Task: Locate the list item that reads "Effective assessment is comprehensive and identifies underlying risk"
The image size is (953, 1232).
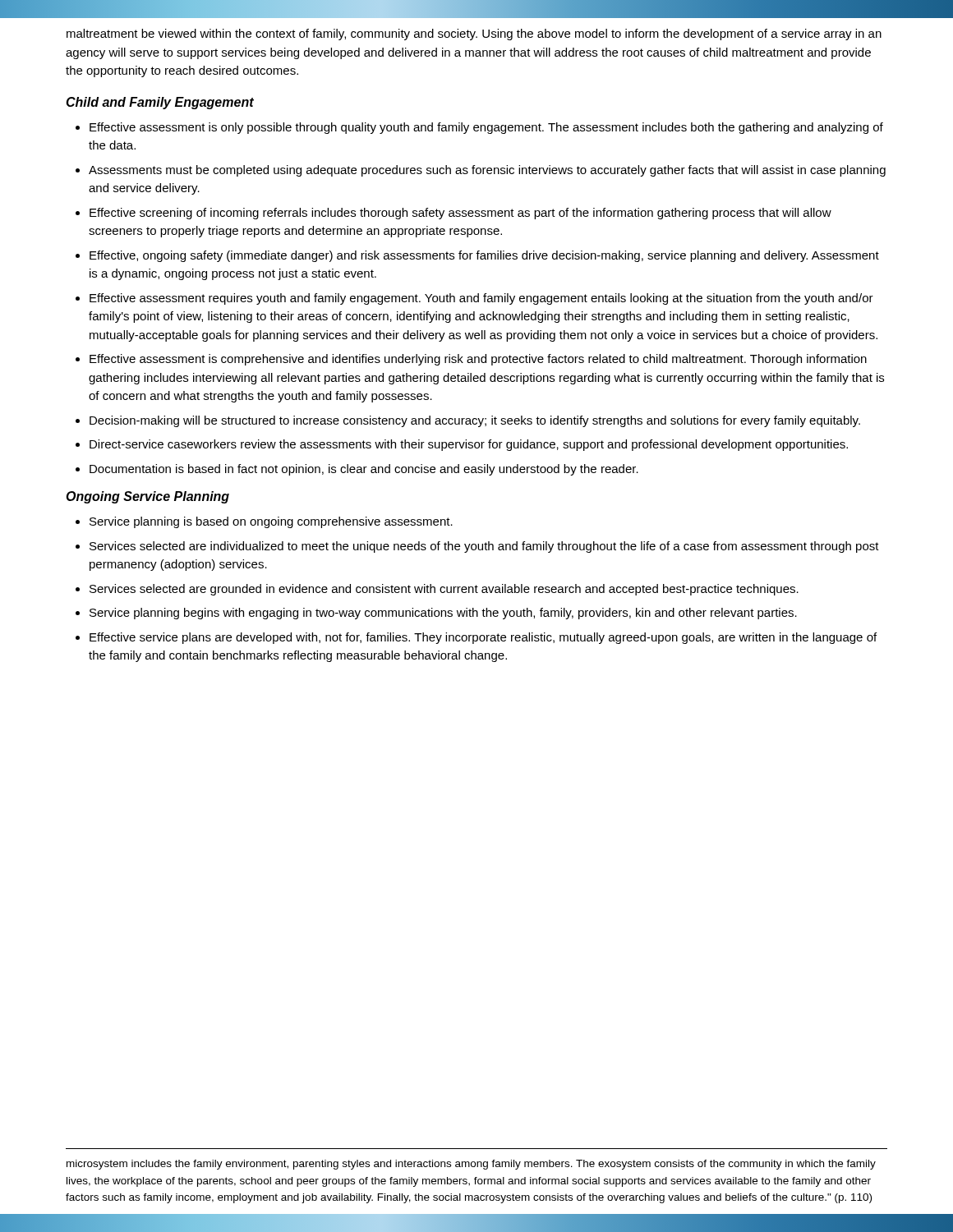Action: tap(488, 378)
